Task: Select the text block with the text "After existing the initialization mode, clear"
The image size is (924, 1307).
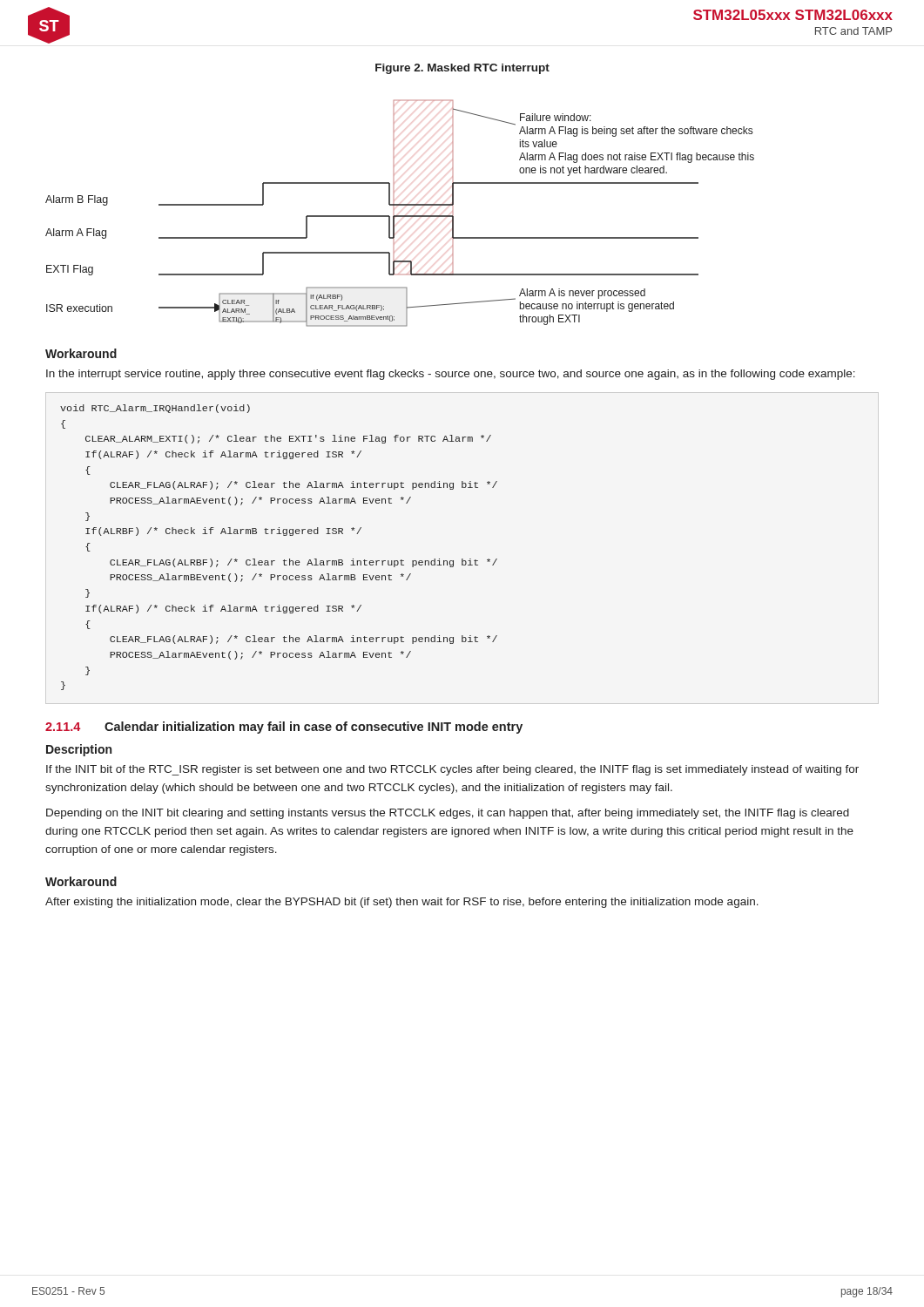Action: (402, 901)
